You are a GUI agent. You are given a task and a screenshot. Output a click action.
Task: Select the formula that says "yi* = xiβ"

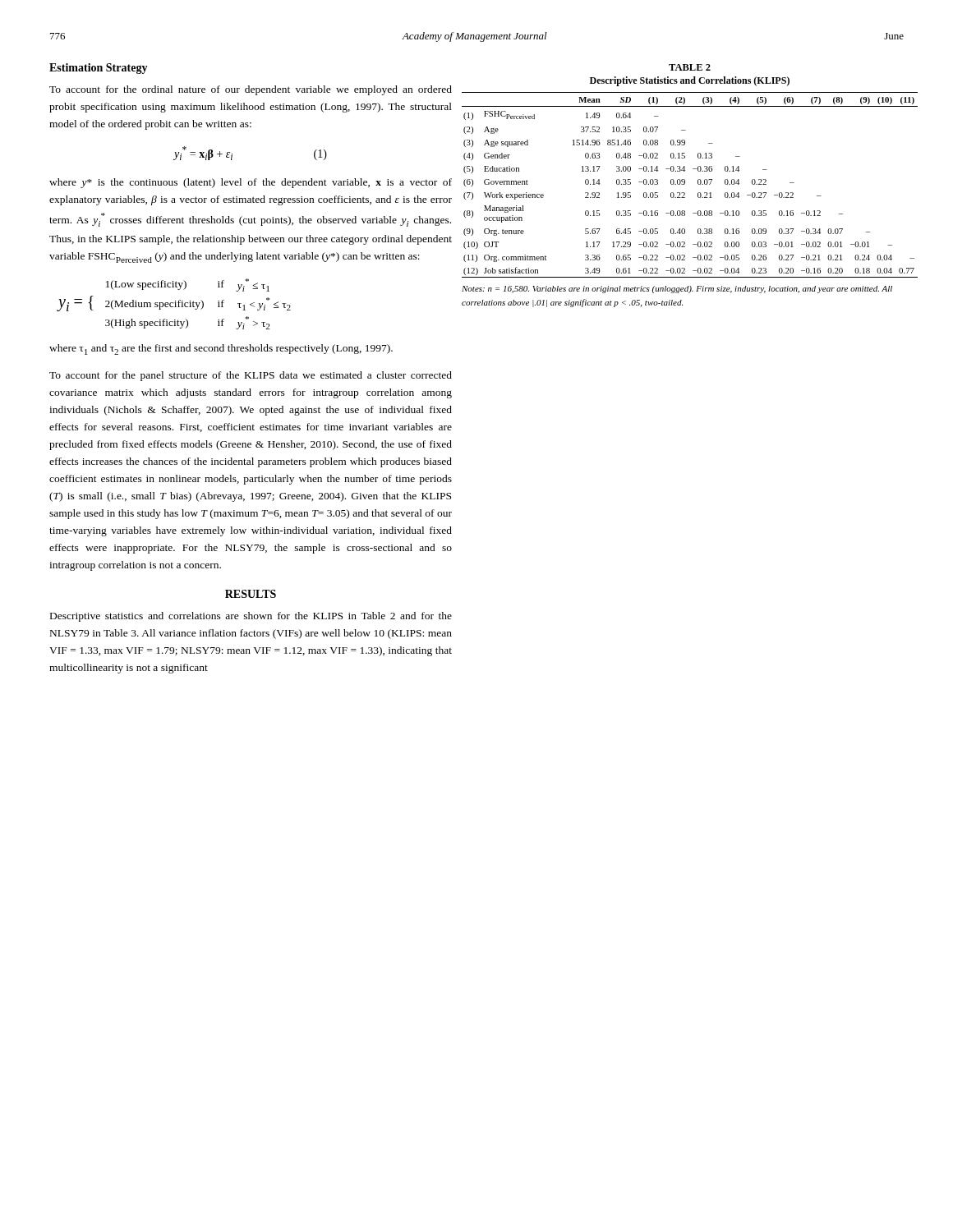tap(202, 153)
